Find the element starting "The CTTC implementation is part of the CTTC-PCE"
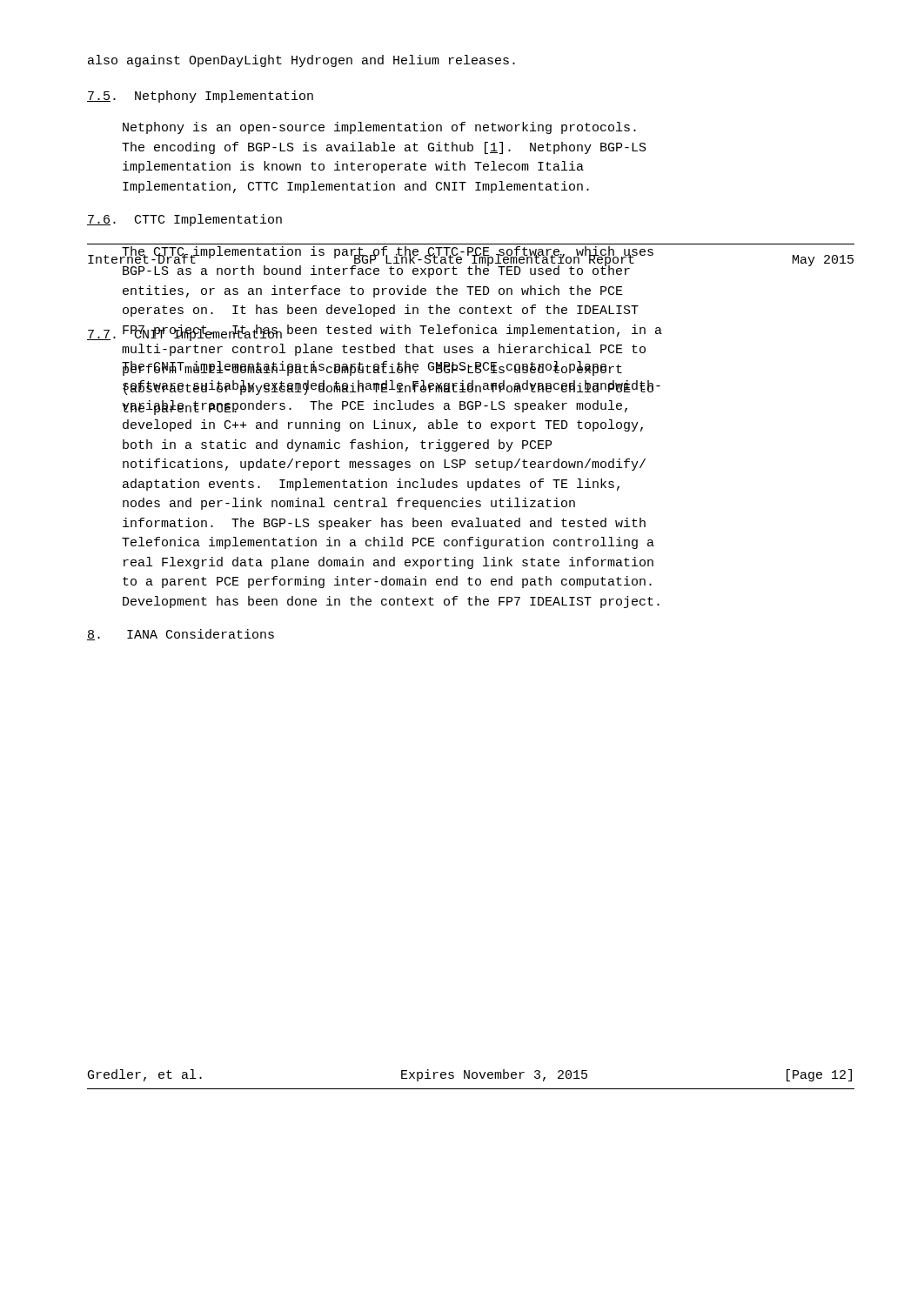Image resolution: width=924 pixels, height=1305 pixels. point(392,331)
